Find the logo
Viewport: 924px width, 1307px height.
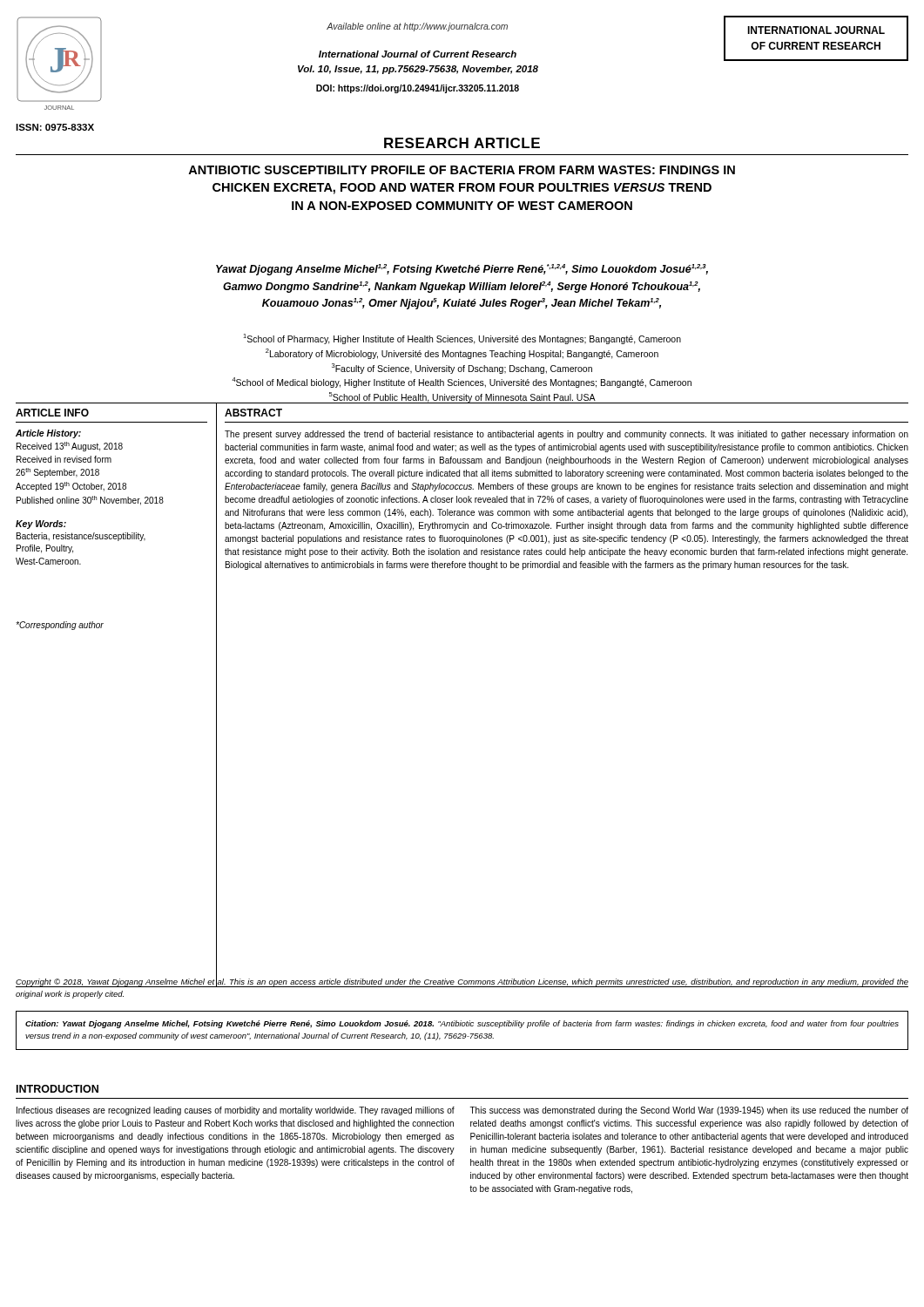click(x=64, y=66)
